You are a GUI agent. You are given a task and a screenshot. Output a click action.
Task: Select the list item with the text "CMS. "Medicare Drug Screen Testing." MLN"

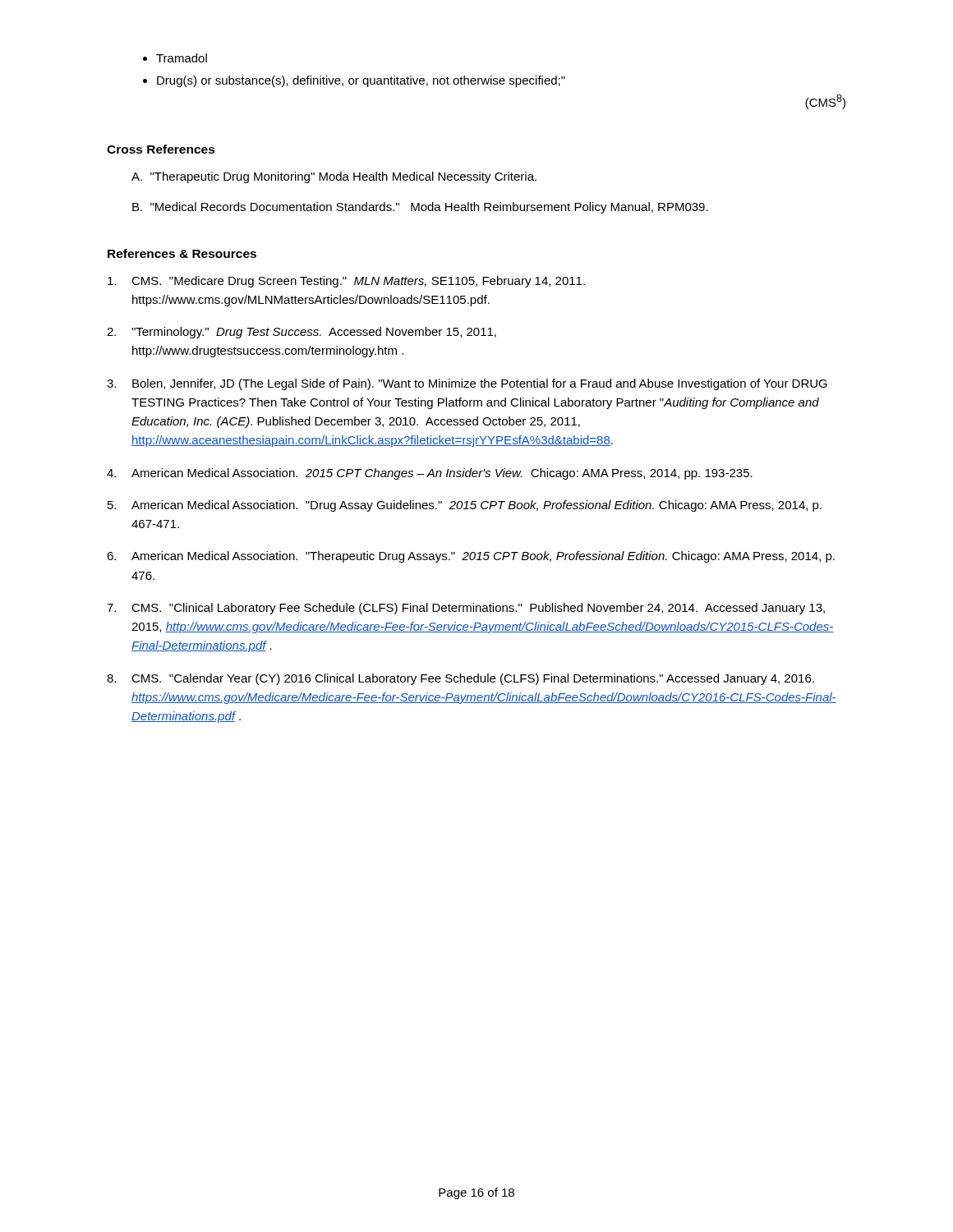pyautogui.click(x=346, y=290)
